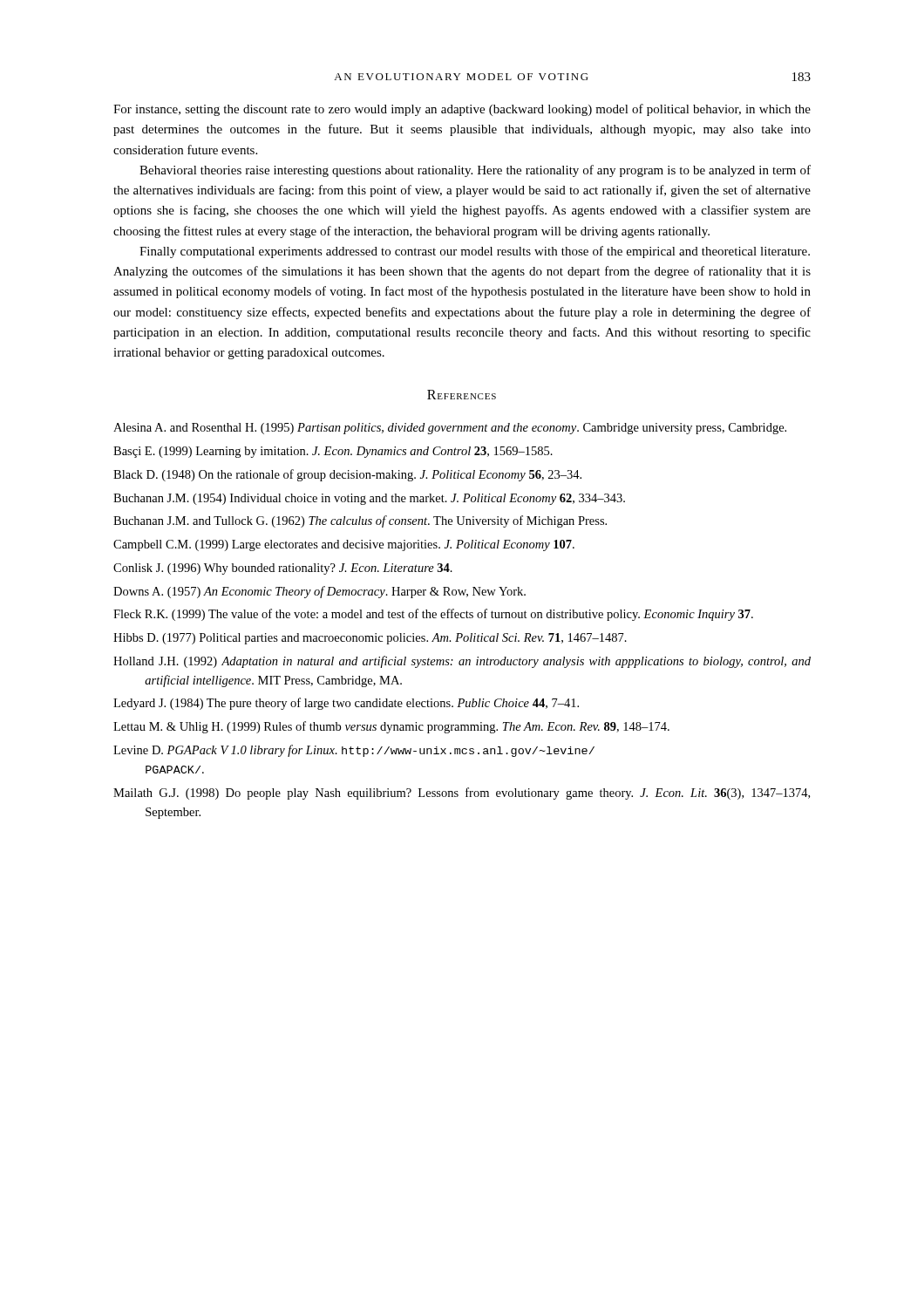Select the section header

coord(462,395)
